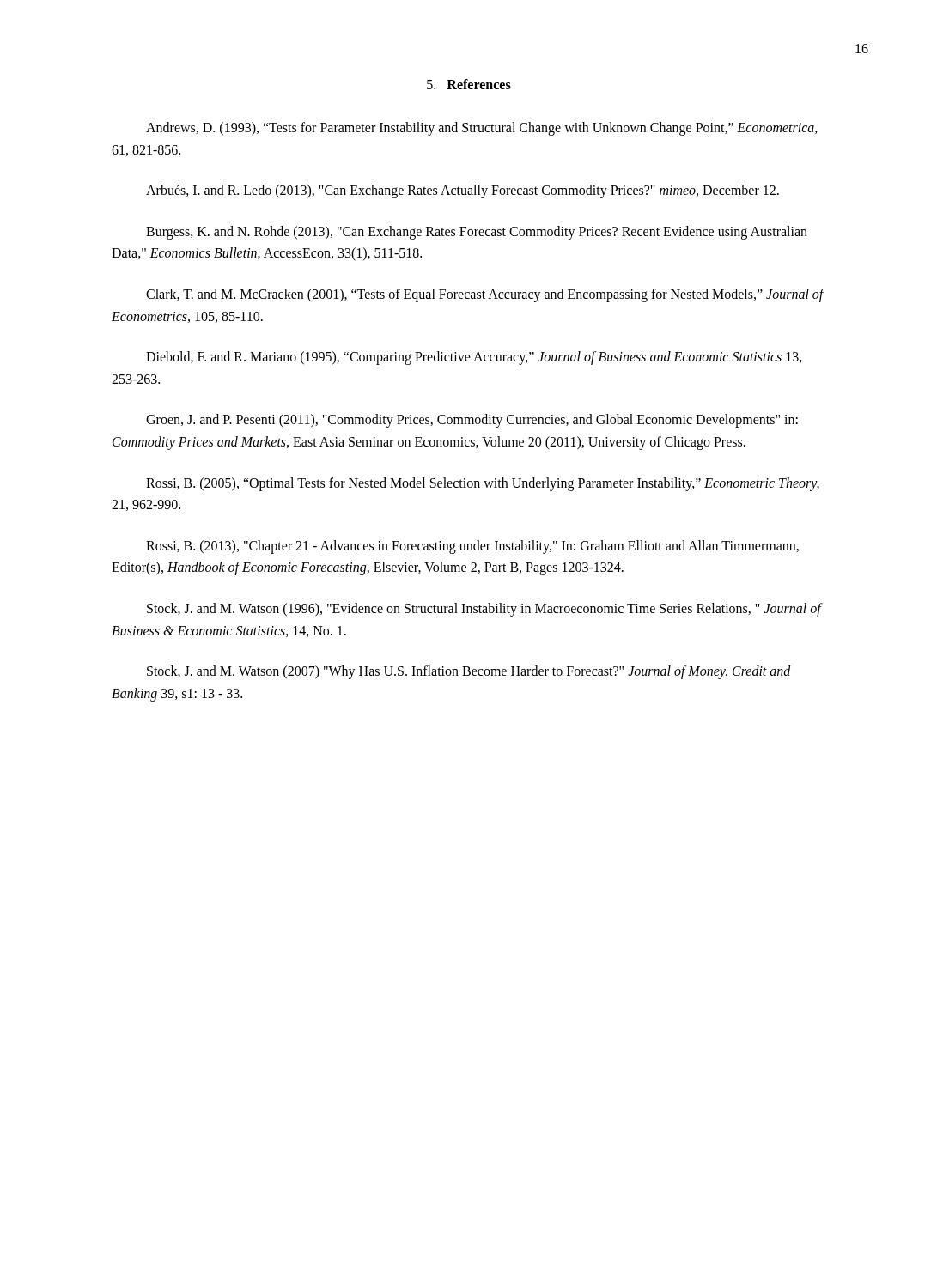Locate the list item that says "Diebold, F. and"
937x1288 pixels.
(457, 368)
